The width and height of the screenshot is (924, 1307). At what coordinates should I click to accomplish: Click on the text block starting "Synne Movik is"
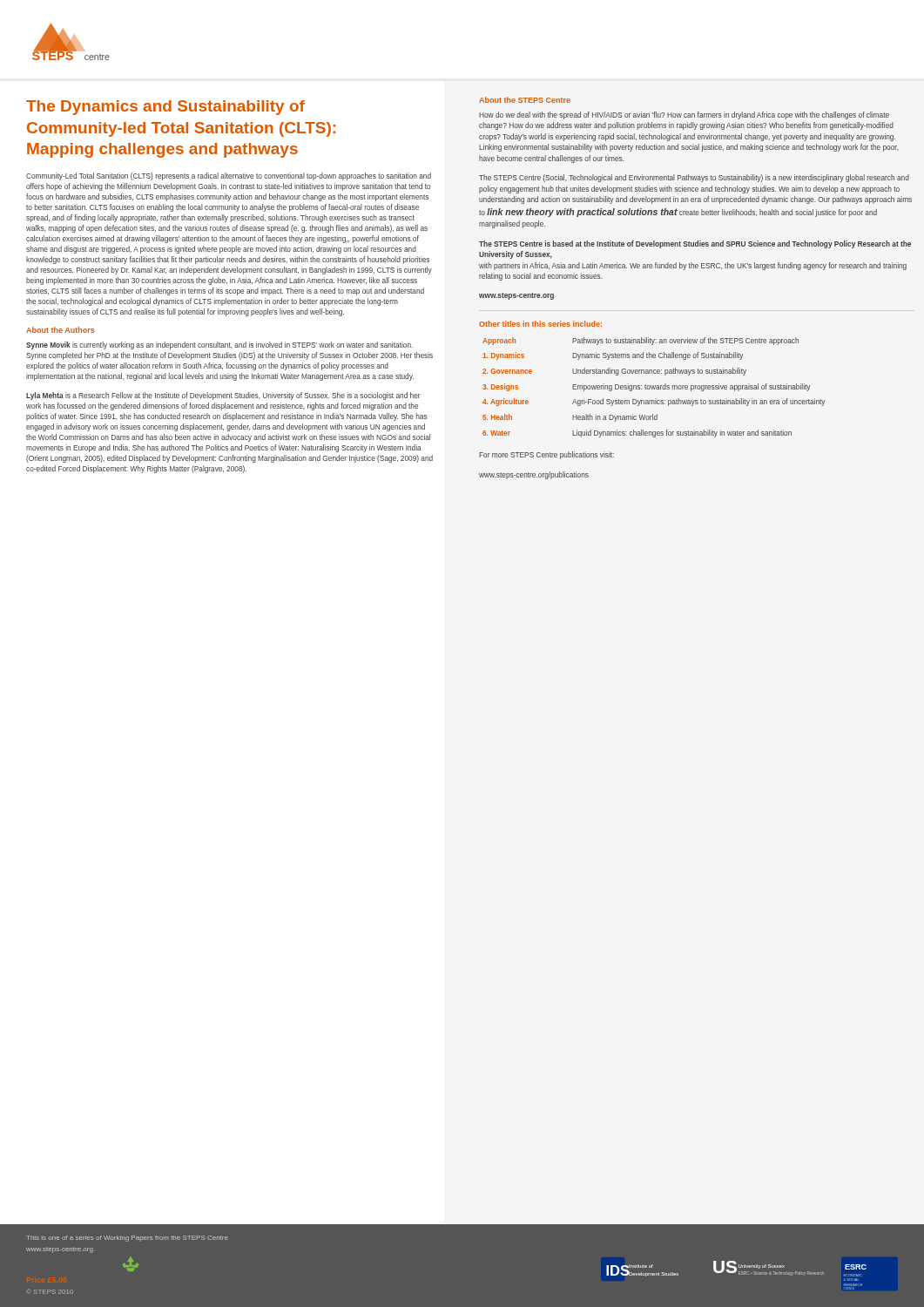[230, 361]
